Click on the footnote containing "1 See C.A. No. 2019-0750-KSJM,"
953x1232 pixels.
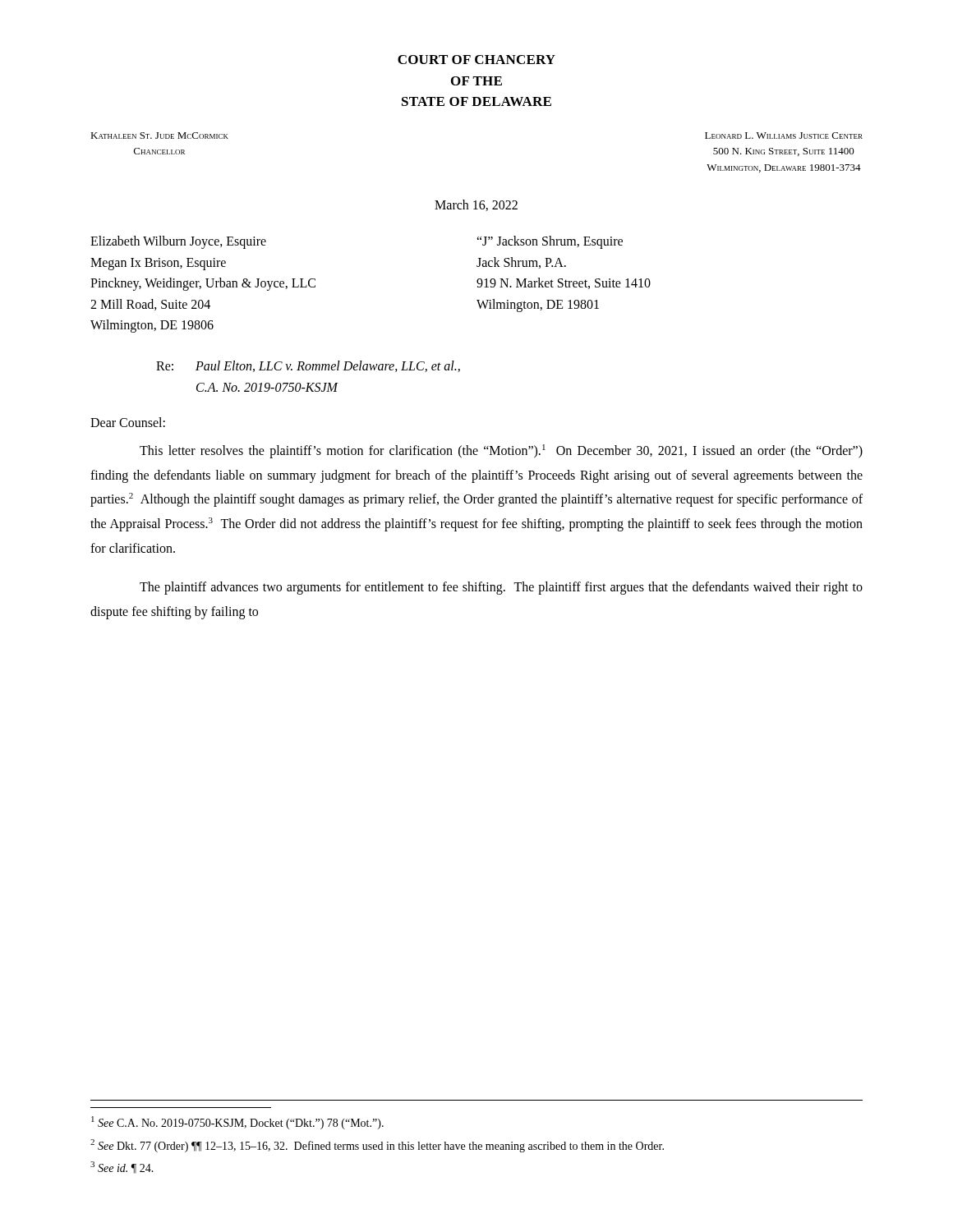[x=476, y=1142]
